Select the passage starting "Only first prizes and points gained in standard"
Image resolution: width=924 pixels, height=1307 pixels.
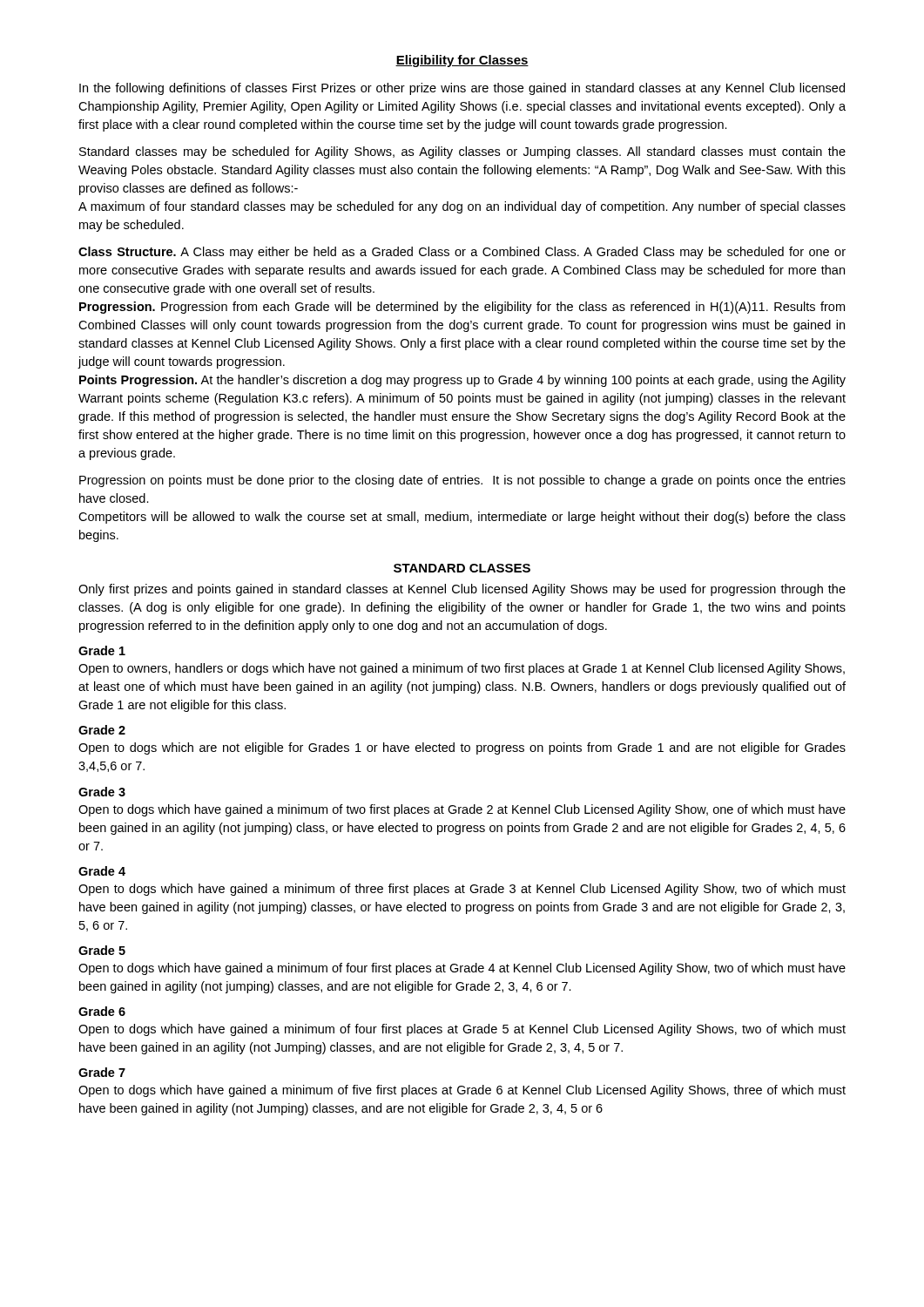point(462,608)
